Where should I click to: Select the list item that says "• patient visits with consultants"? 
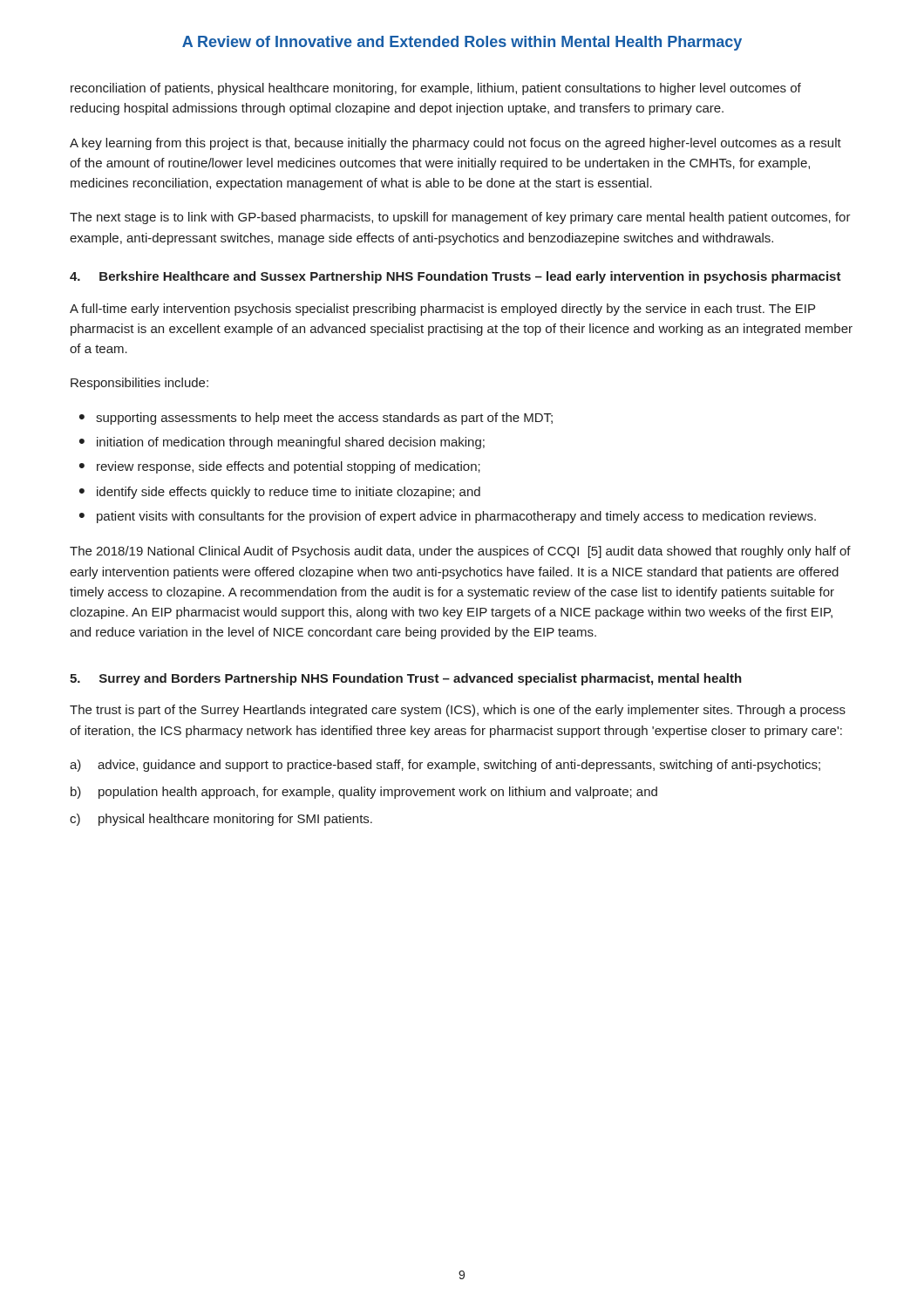pos(466,516)
